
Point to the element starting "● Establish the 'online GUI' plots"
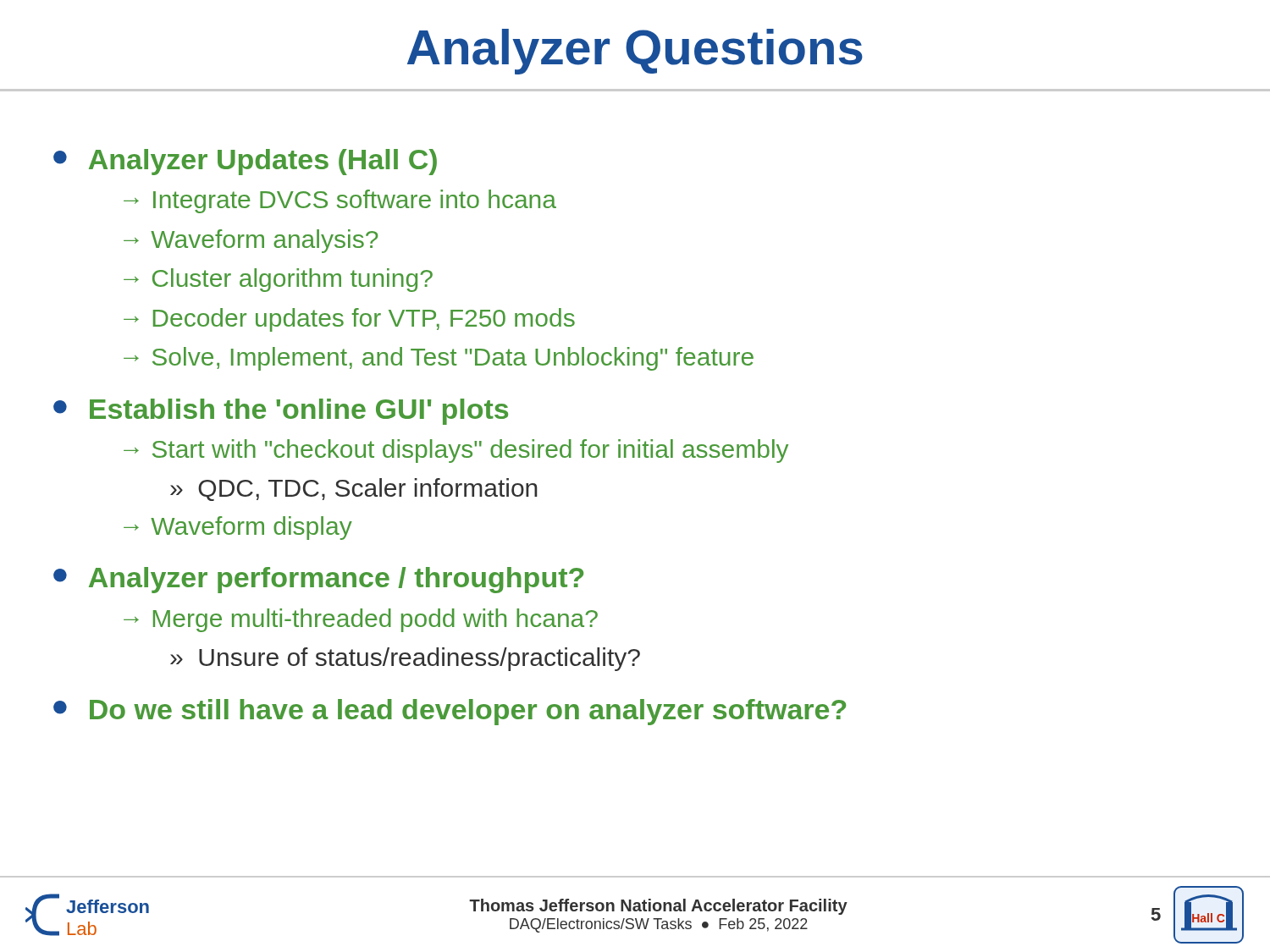click(280, 409)
